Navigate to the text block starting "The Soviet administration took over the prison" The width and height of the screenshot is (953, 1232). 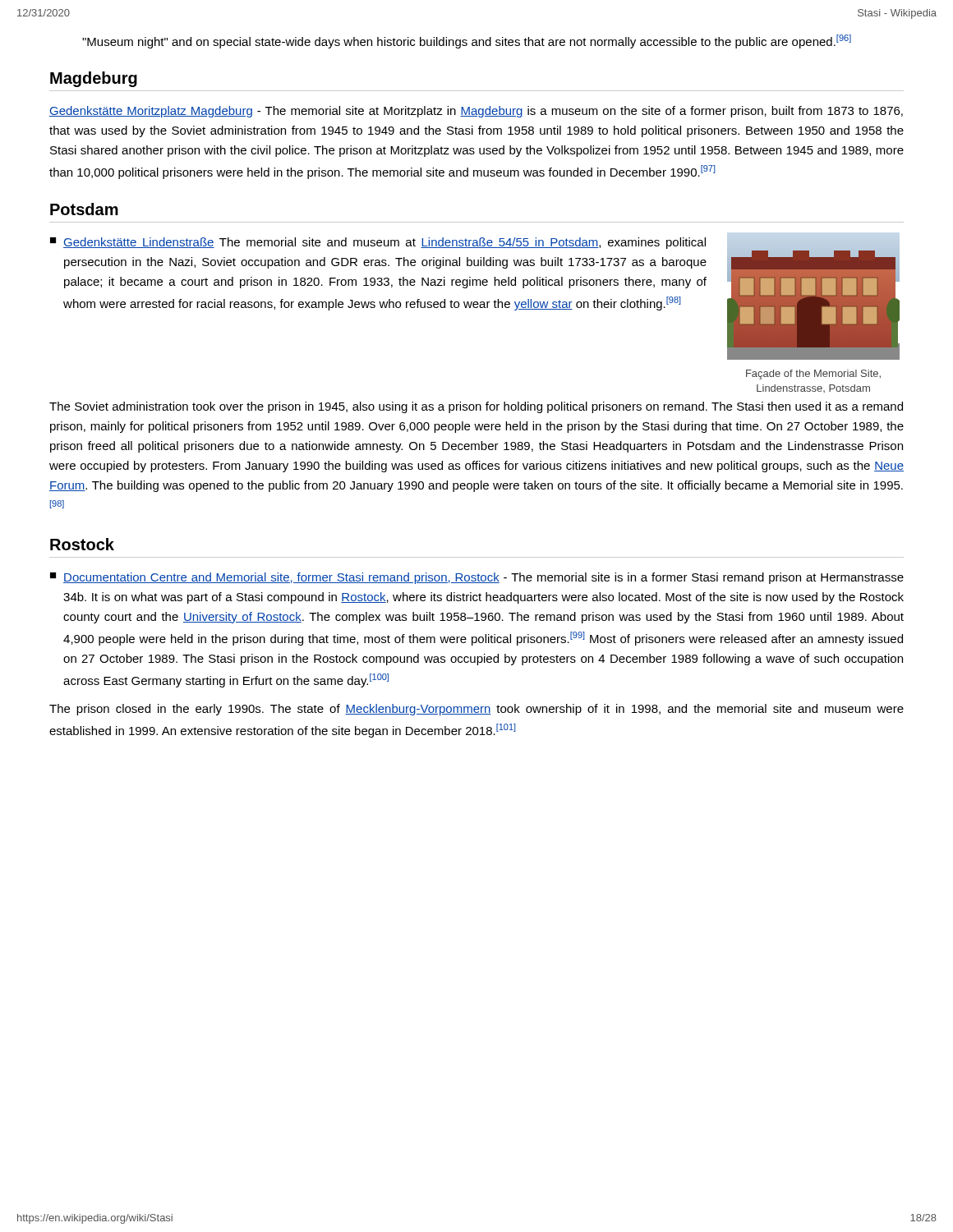tap(476, 454)
